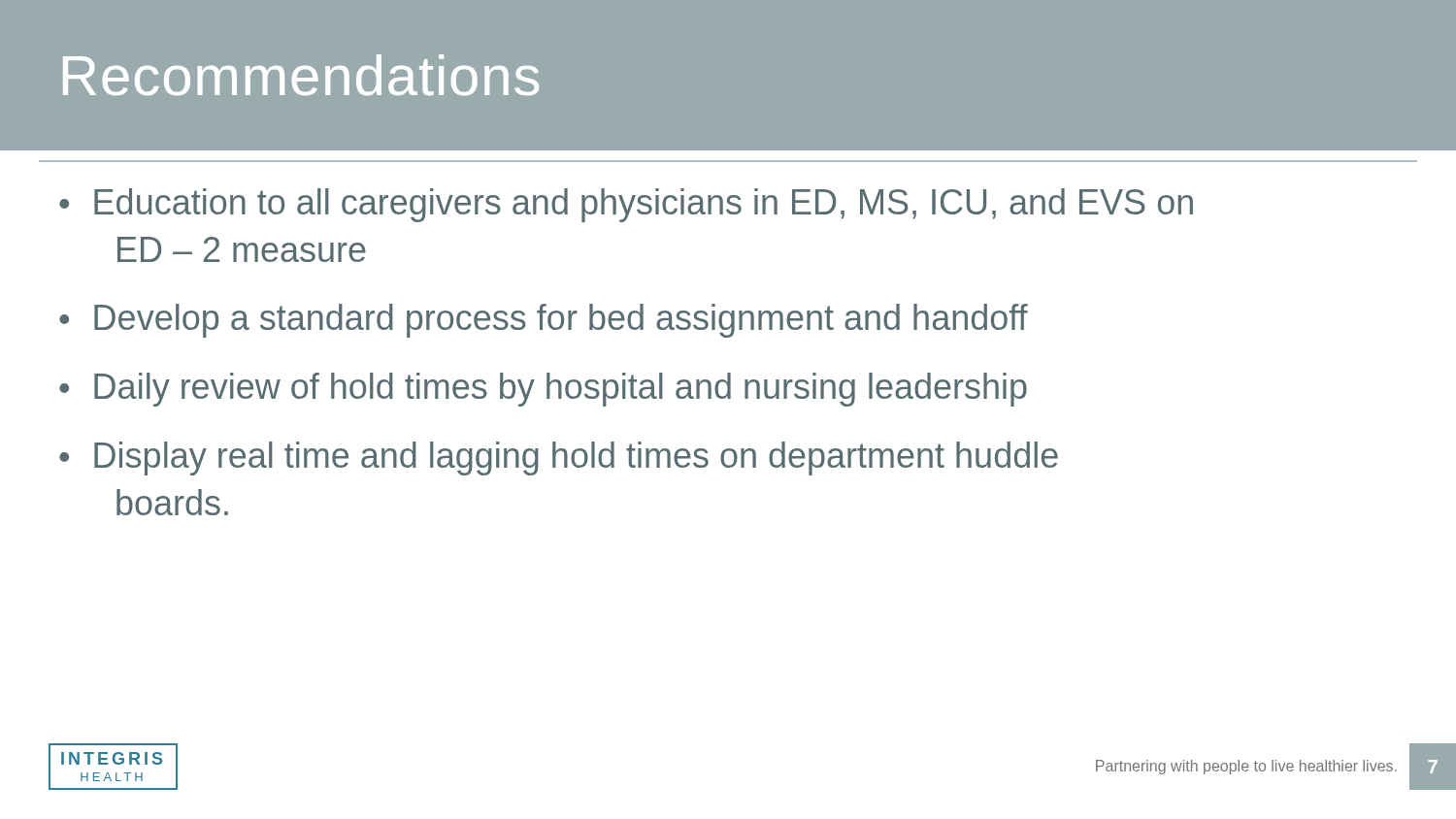Find the logo
This screenshot has height=819, width=1456.
[116, 767]
